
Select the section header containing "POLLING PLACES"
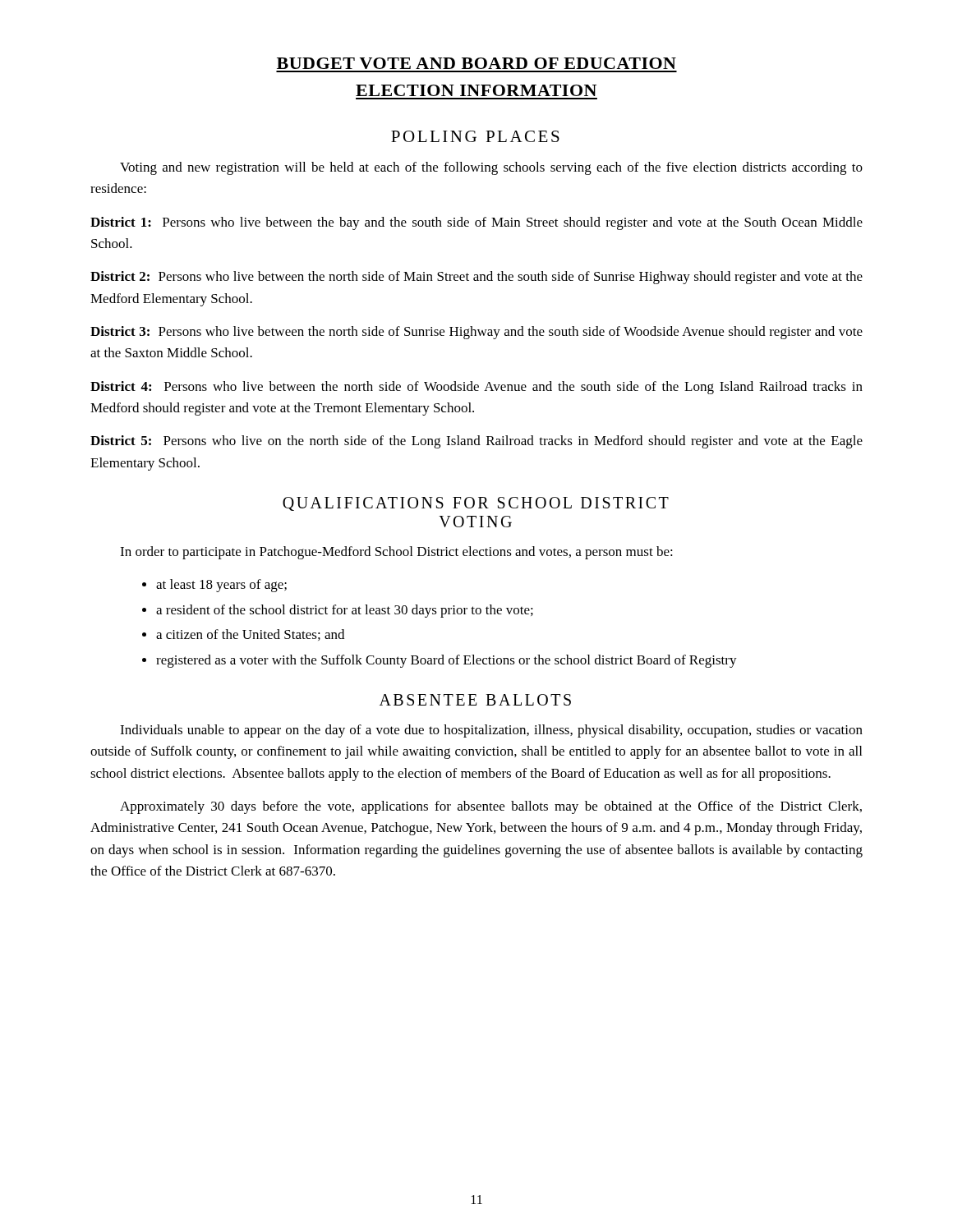[476, 136]
